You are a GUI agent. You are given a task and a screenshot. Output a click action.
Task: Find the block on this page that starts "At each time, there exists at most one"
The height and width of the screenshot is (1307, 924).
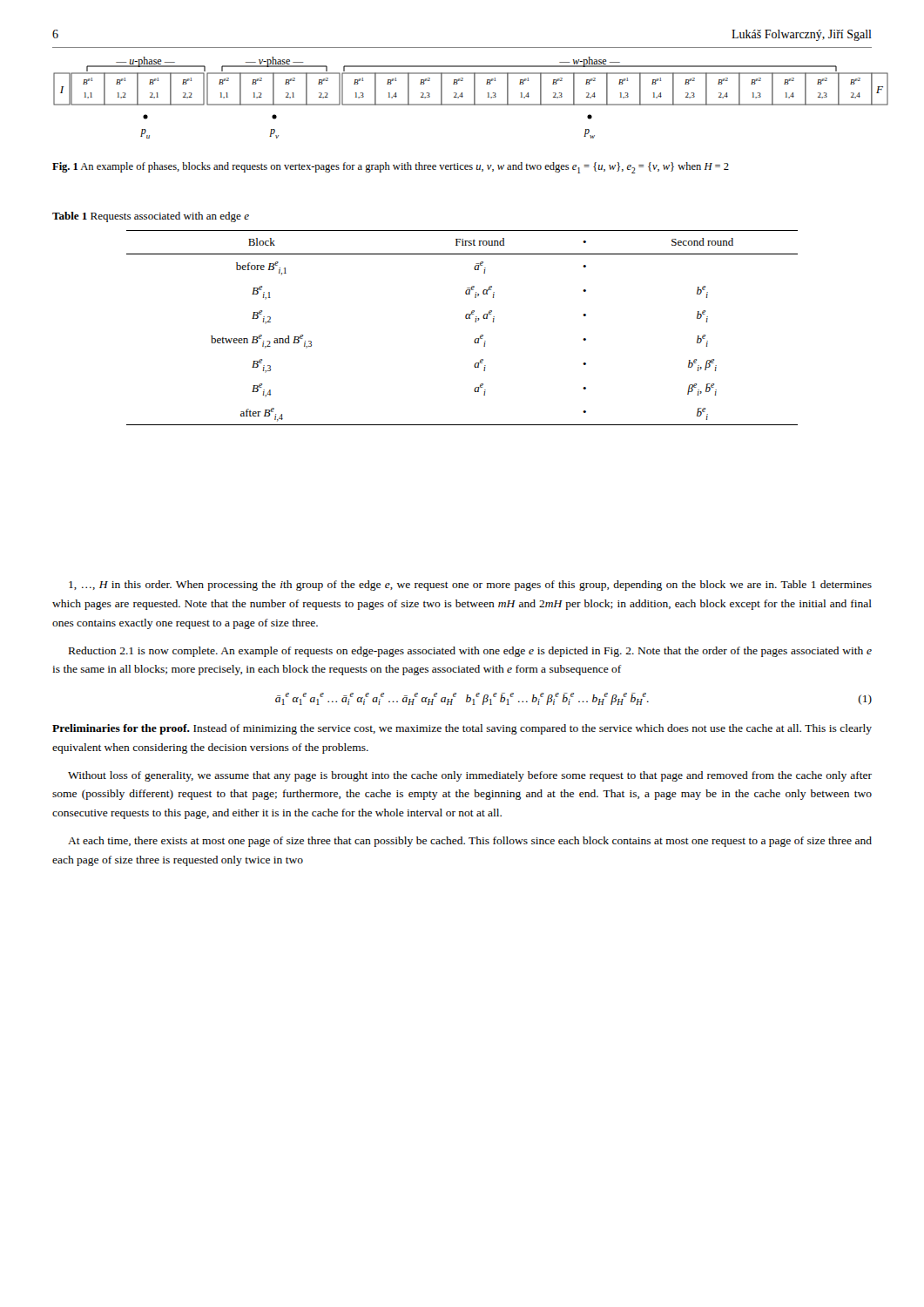[x=462, y=850]
